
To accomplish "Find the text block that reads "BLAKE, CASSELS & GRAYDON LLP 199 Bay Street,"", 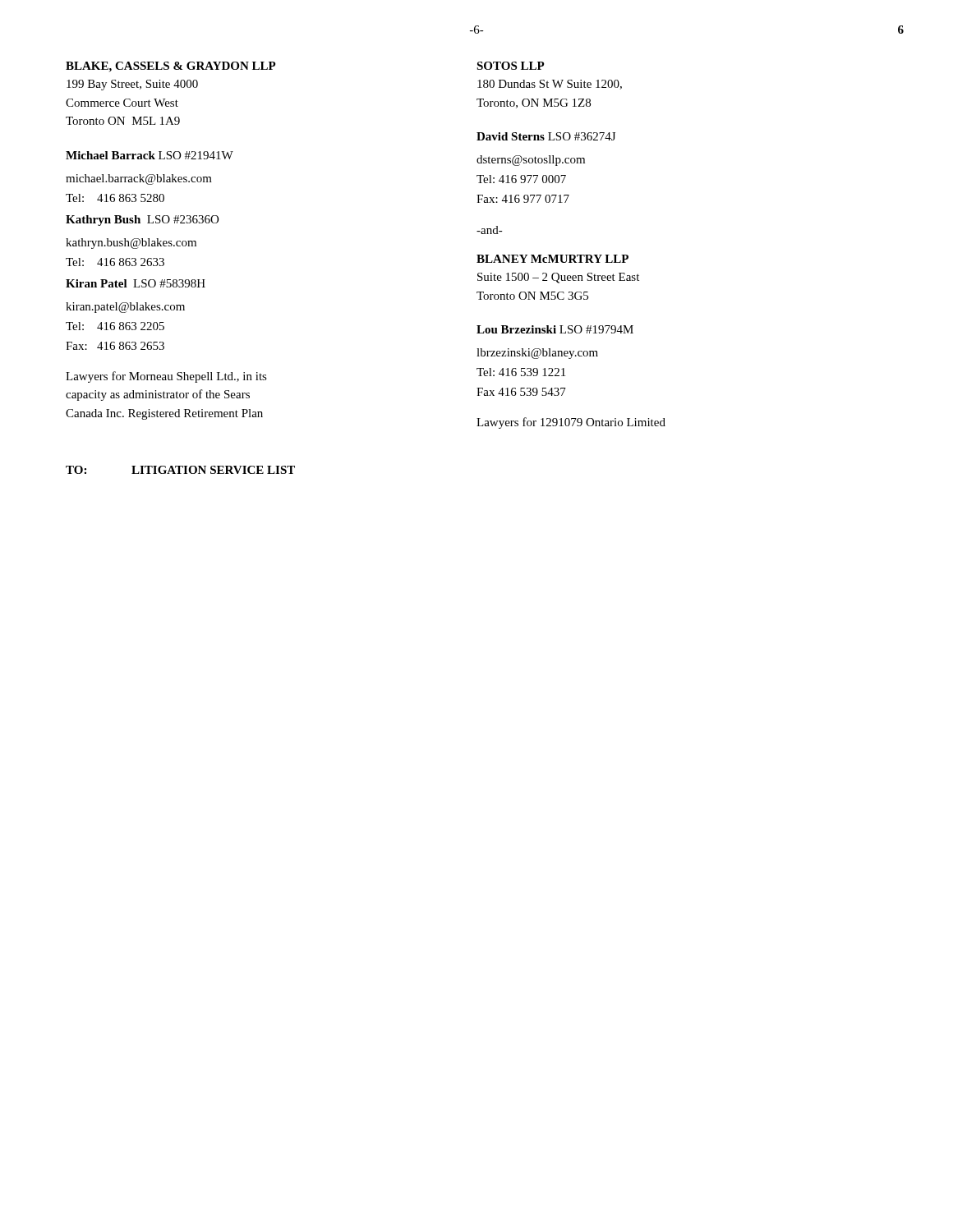I will [x=171, y=67].
